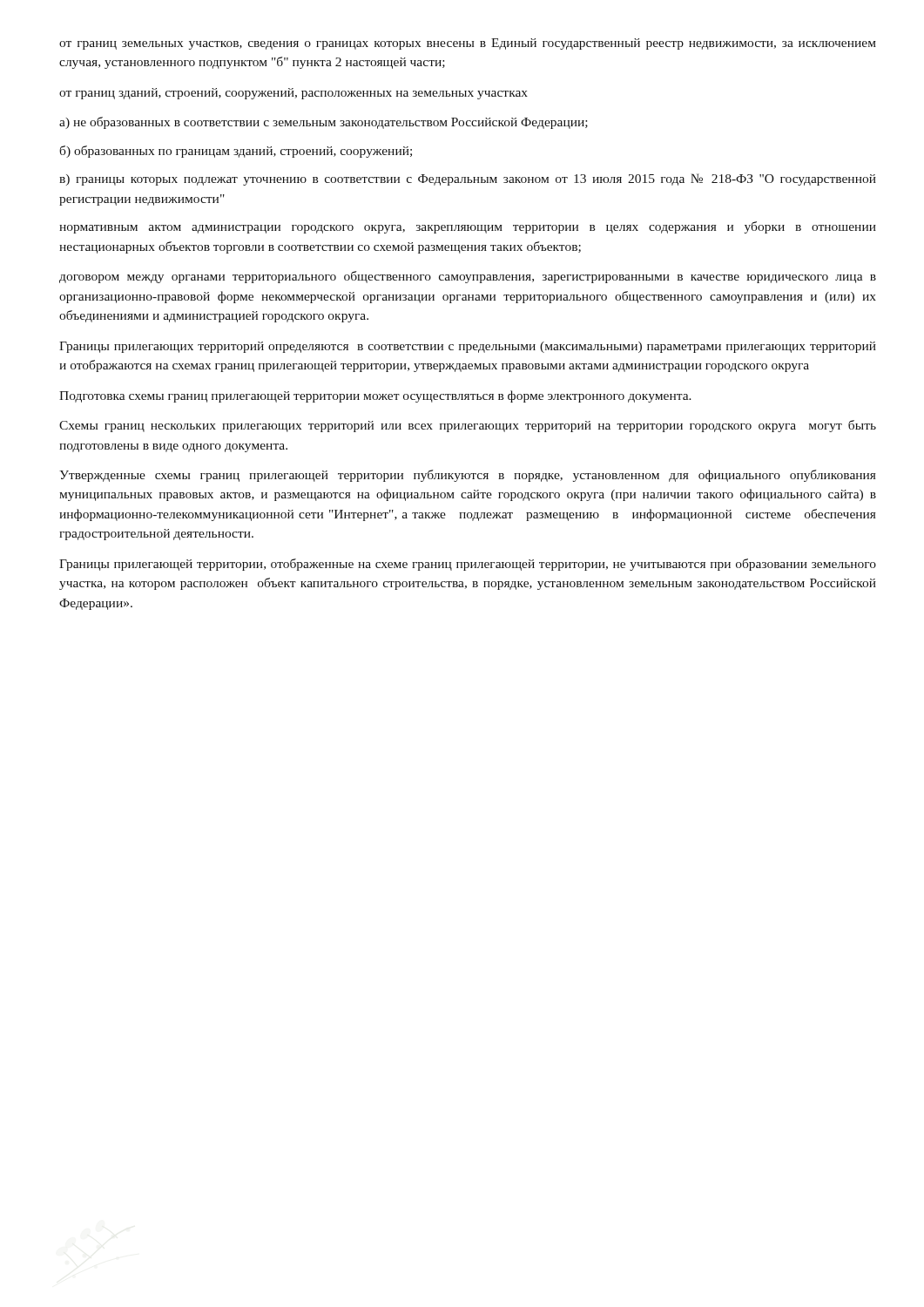Navigate to the block starting "Границы прилегающих территорий определяются в соответствии с предельными"
924x1307 pixels.
468,355
